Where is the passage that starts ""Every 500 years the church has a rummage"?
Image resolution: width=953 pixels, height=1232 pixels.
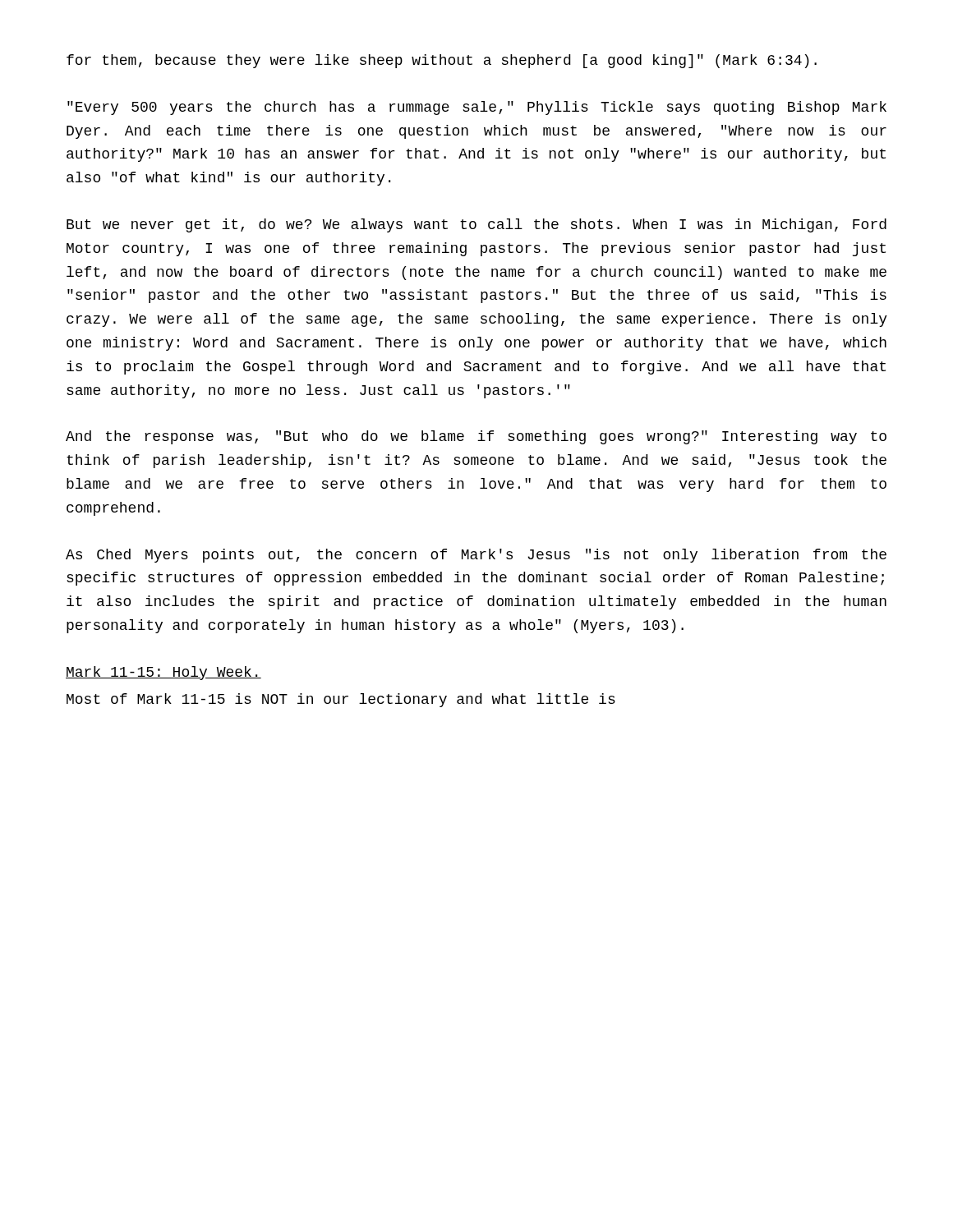pos(476,143)
